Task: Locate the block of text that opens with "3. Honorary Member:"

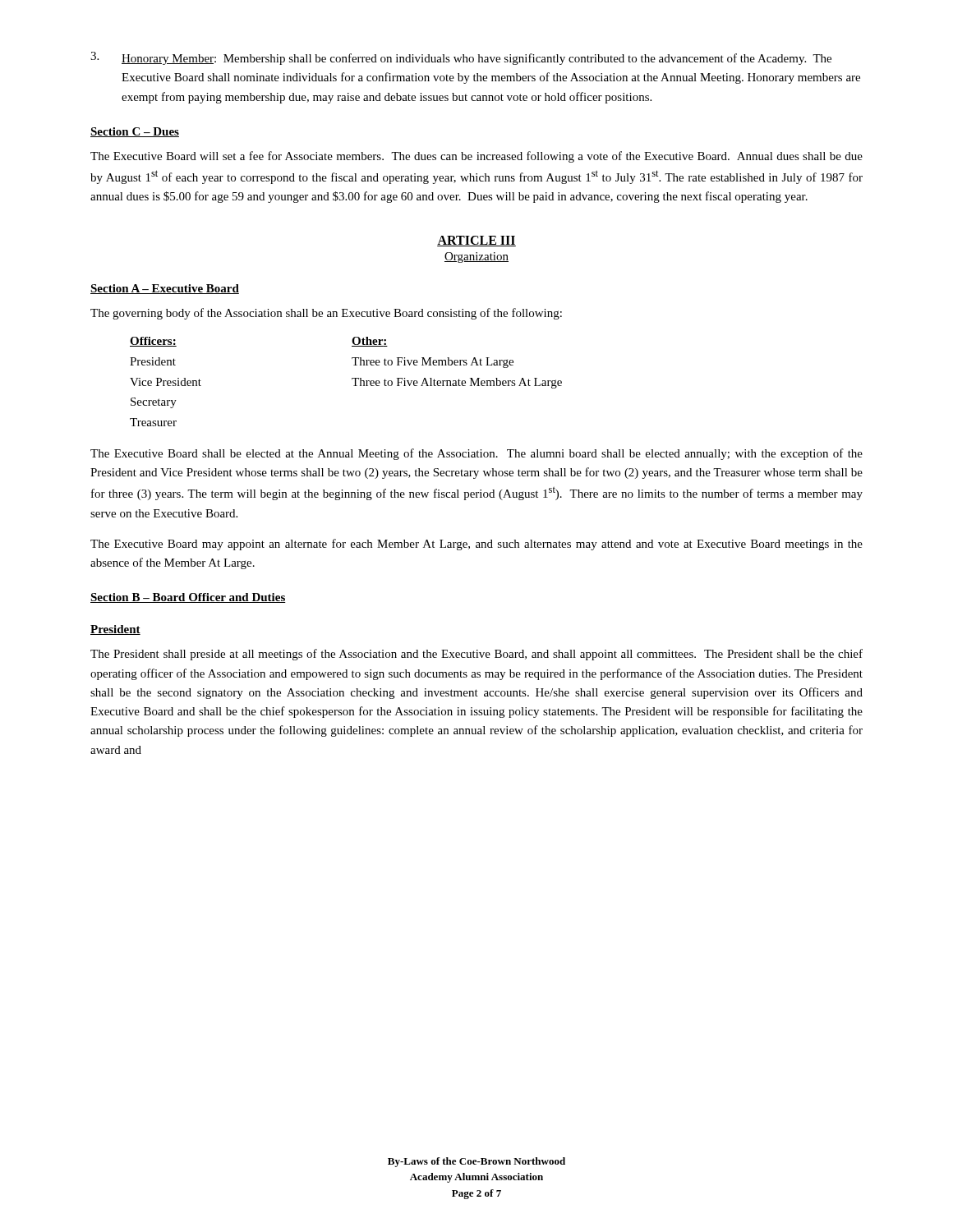Action: click(476, 78)
